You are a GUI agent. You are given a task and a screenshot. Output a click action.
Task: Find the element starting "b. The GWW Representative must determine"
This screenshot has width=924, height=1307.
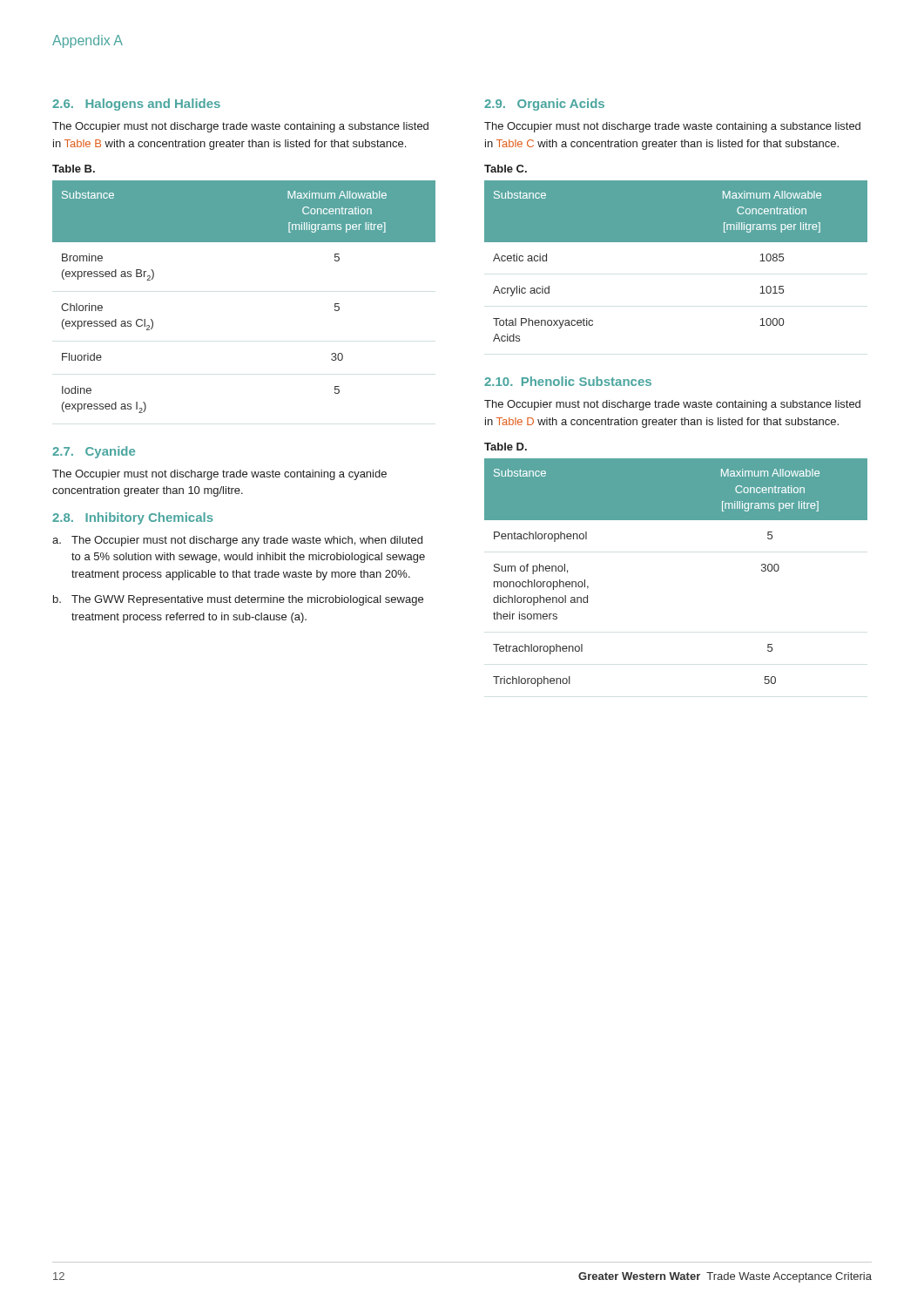pyautogui.click(x=244, y=608)
